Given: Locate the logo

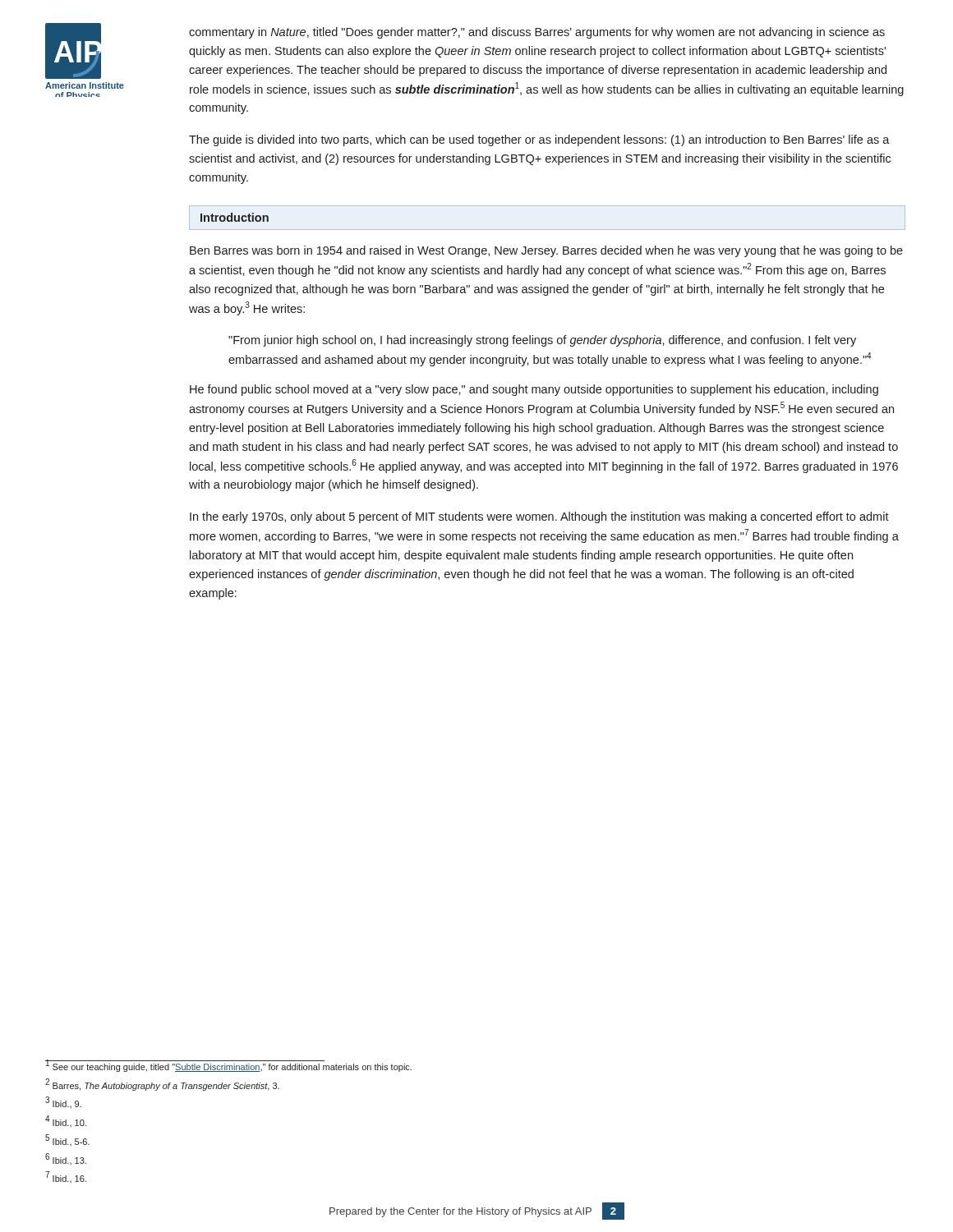Looking at the screenshot, I should (127, 61).
